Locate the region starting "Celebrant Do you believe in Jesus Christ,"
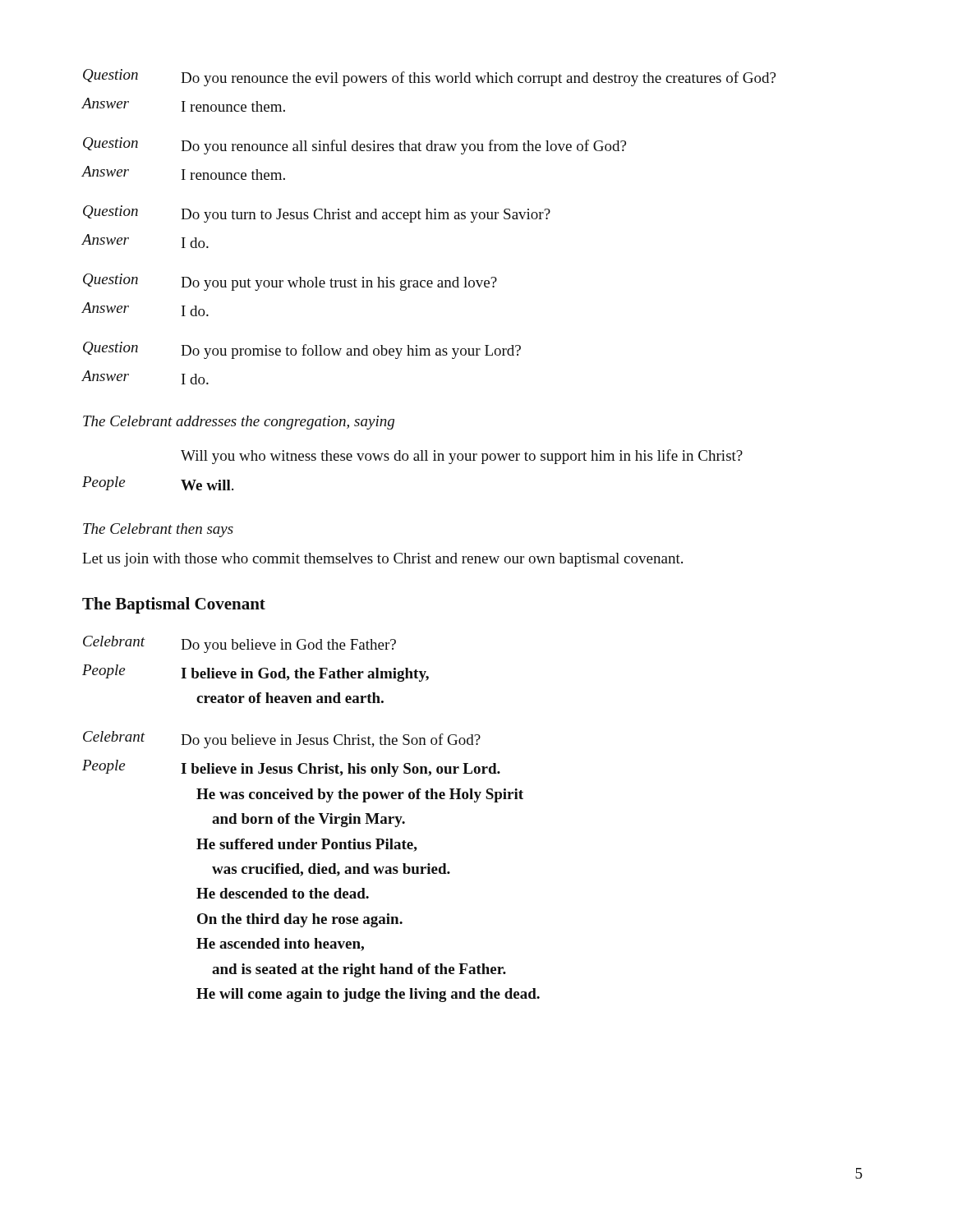953x1232 pixels. [x=282, y=740]
